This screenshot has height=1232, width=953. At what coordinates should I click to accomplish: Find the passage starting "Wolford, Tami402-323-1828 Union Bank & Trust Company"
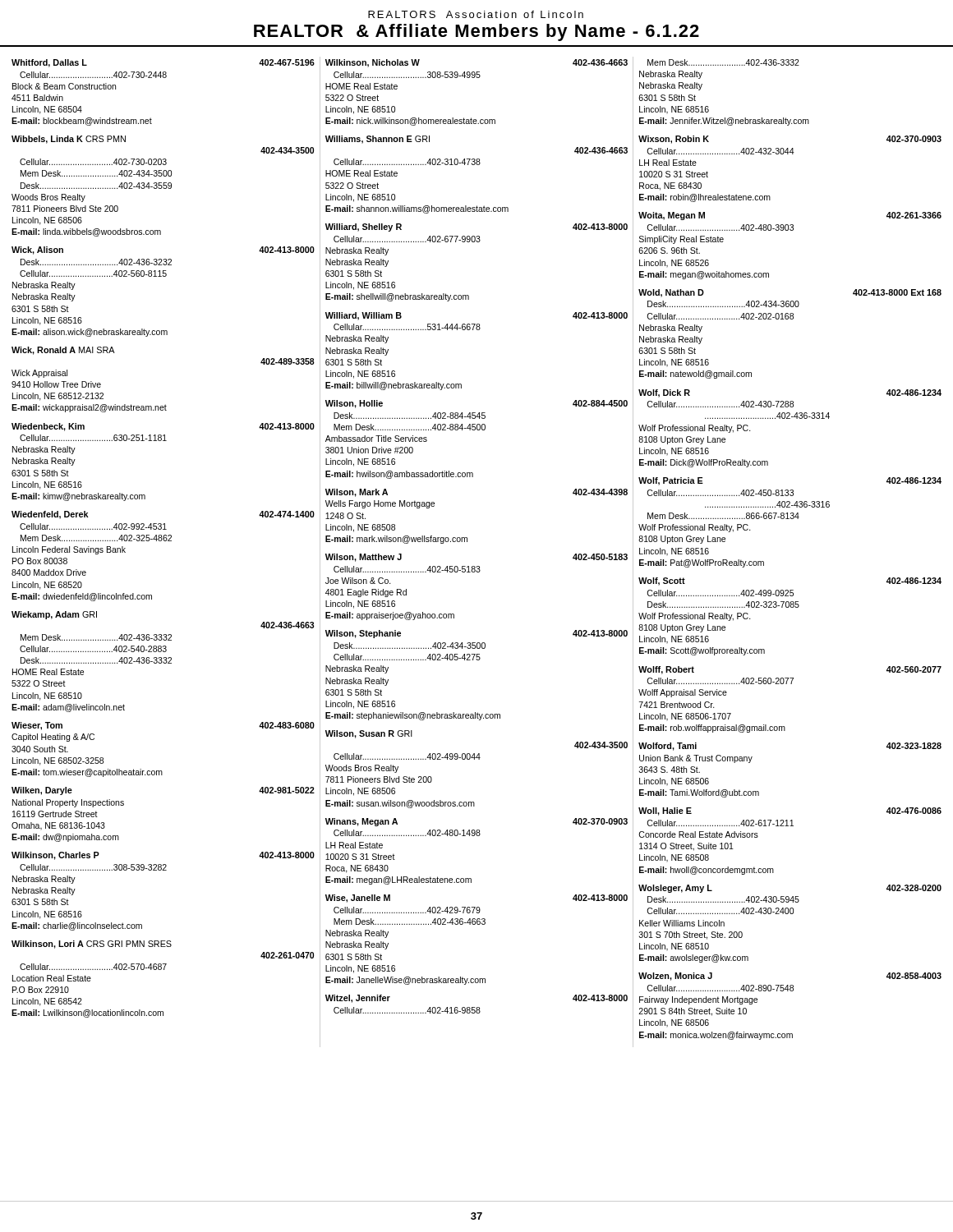click(x=654, y=746)
